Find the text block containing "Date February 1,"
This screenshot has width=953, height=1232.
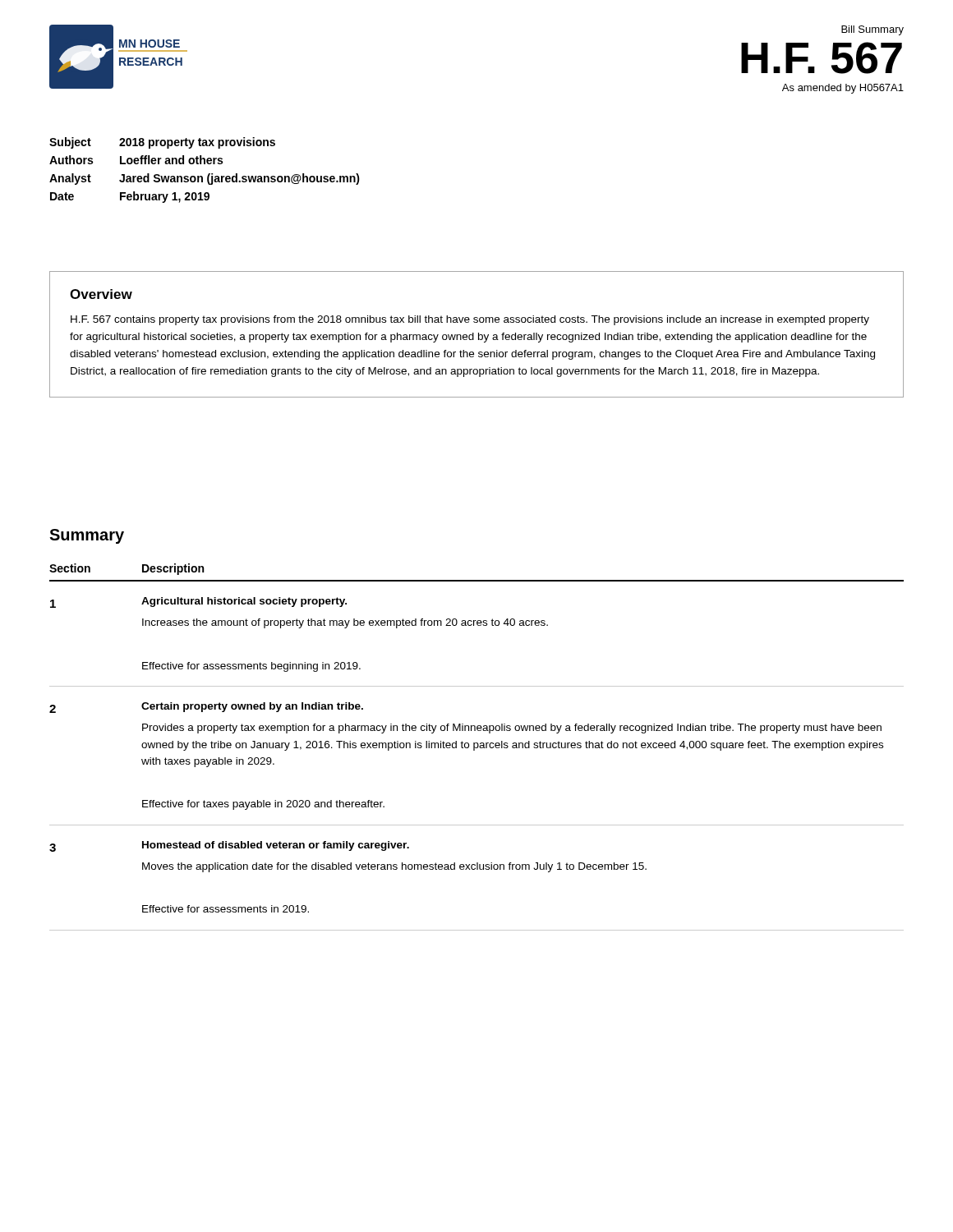coord(130,196)
